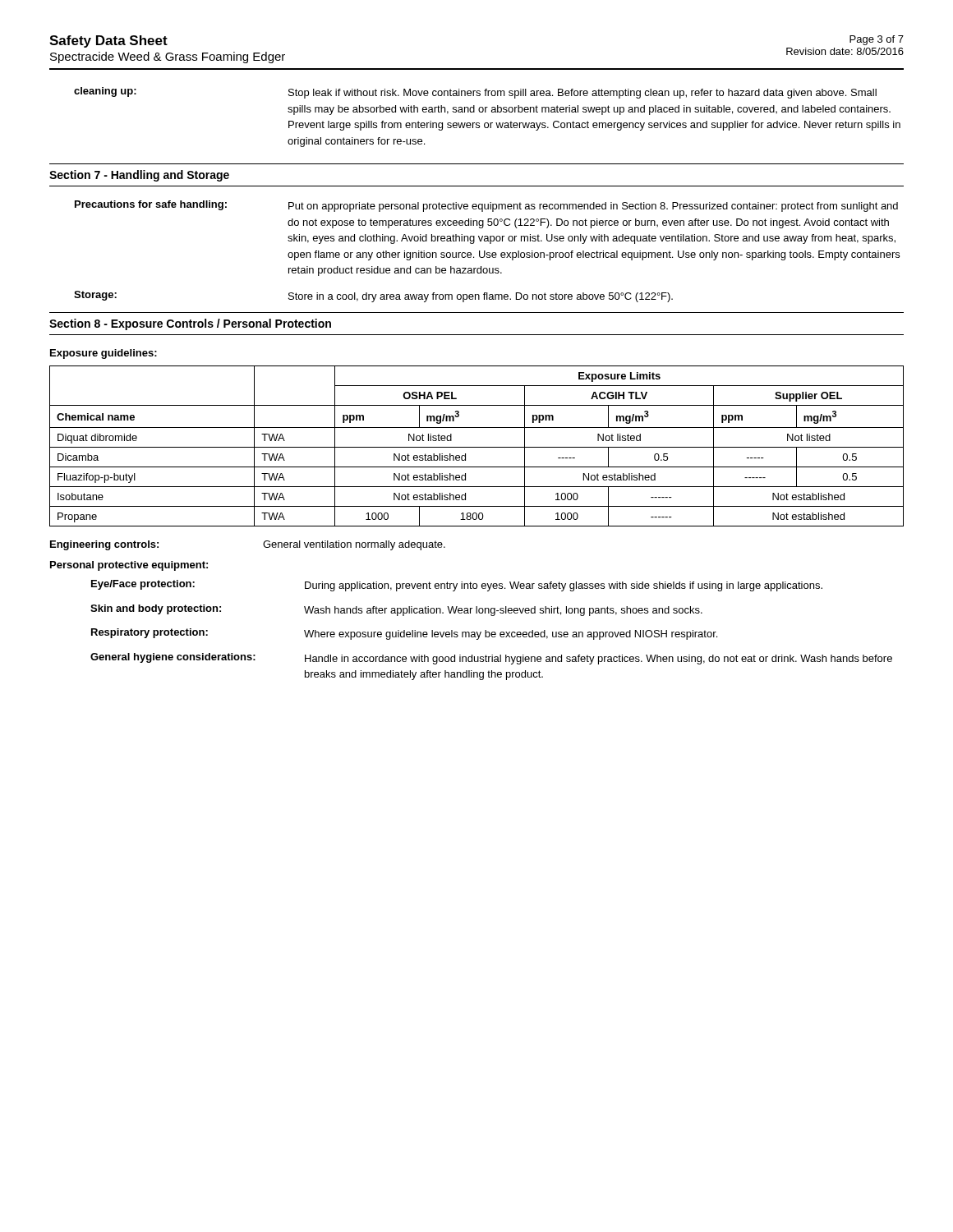Find the text block starting "Respiratory protection: Where exposure guideline levels may"

476,634
